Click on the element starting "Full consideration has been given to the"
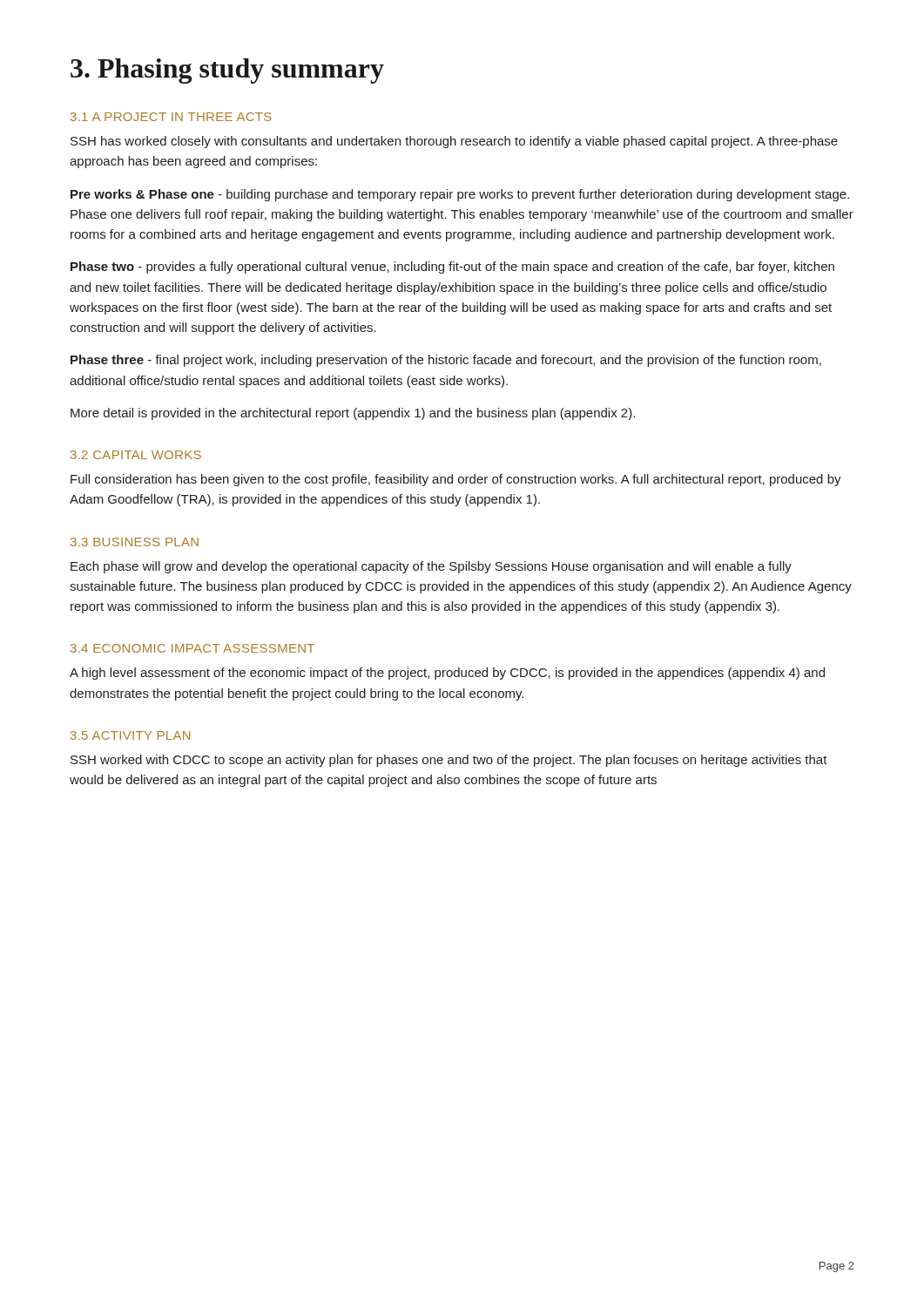This screenshot has width=924, height=1307. click(x=462, y=489)
